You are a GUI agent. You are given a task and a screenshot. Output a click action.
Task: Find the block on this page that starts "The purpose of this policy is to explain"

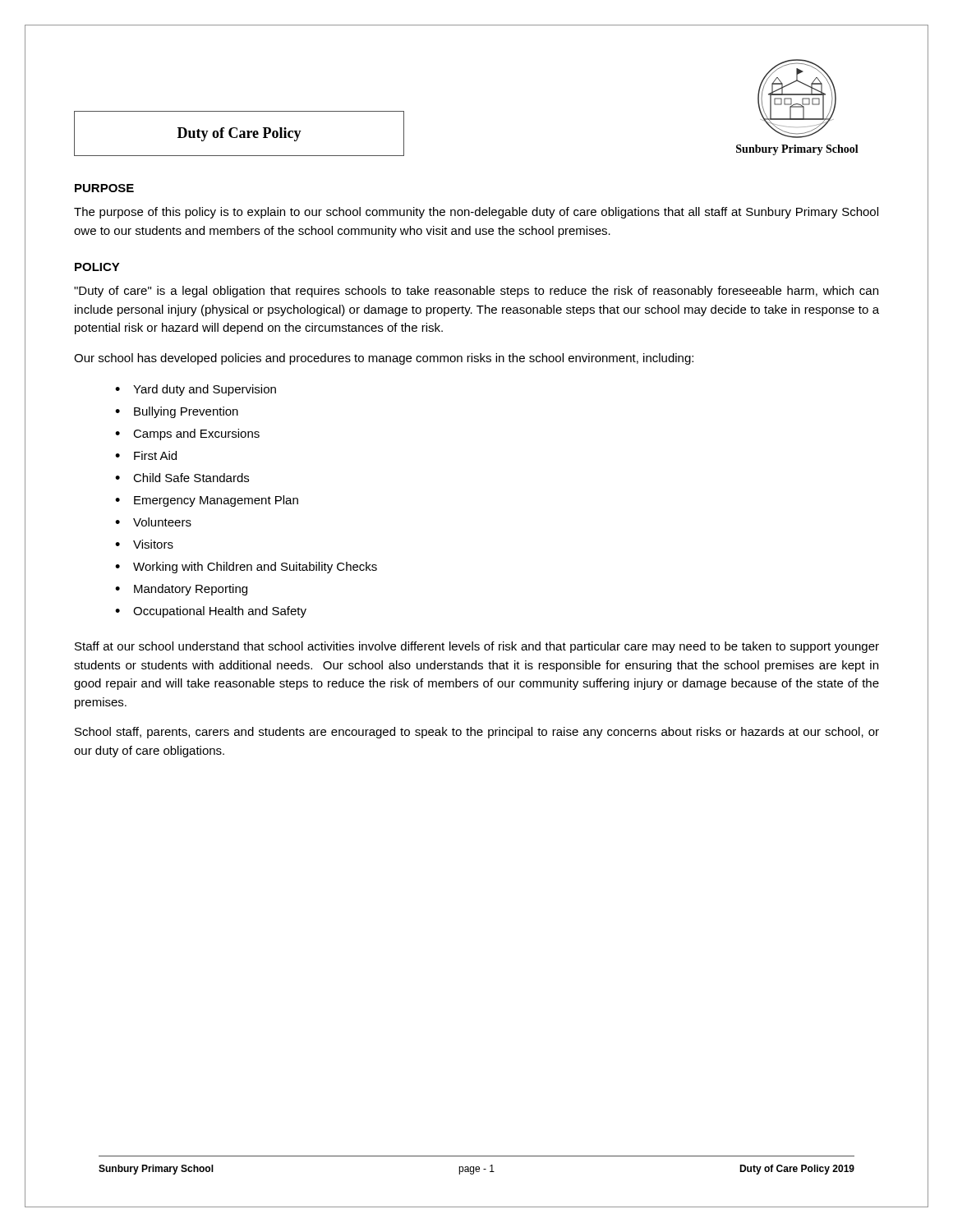pos(476,221)
